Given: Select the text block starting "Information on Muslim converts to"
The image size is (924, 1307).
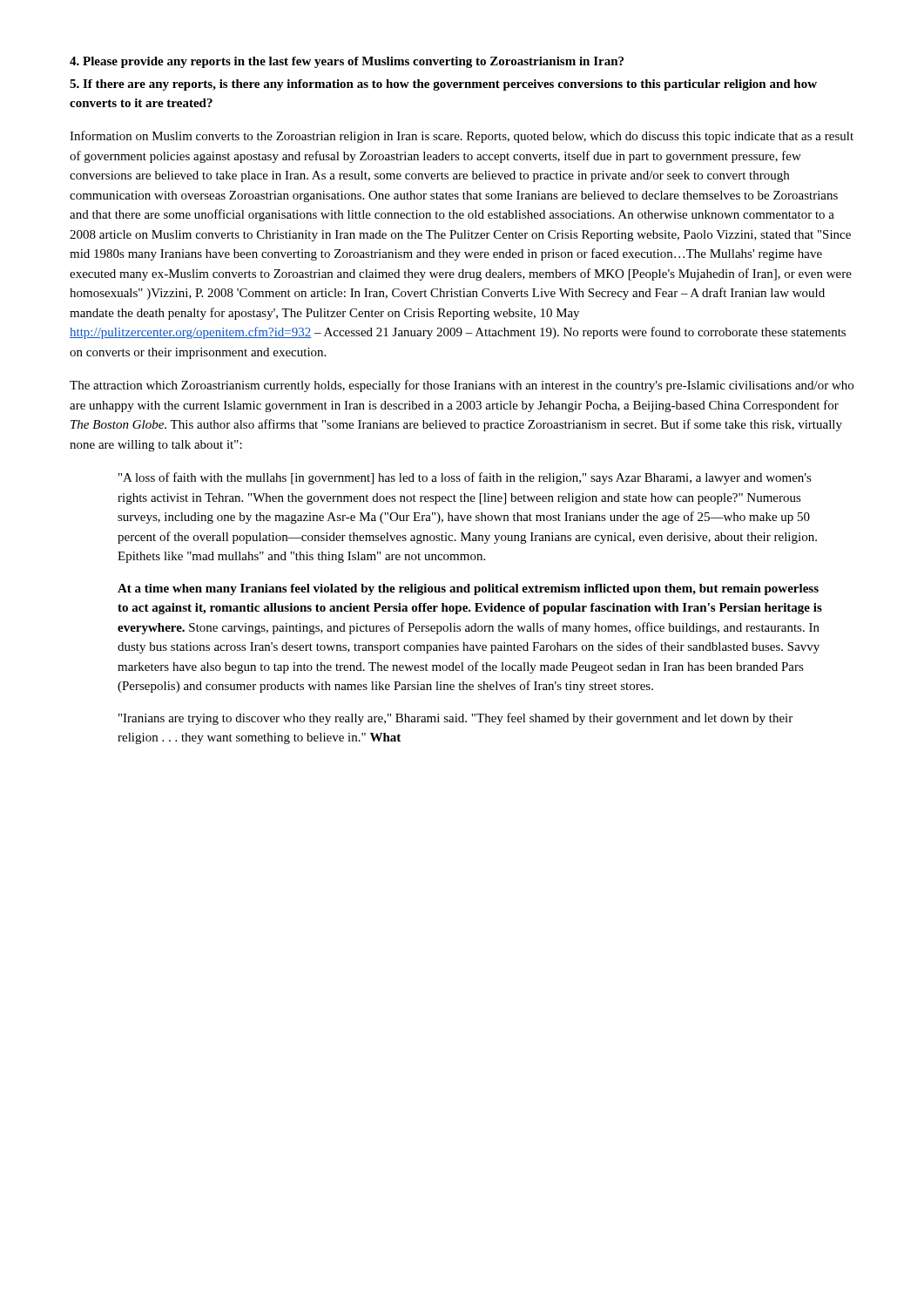Looking at the screenshot, I should (462, 244).
